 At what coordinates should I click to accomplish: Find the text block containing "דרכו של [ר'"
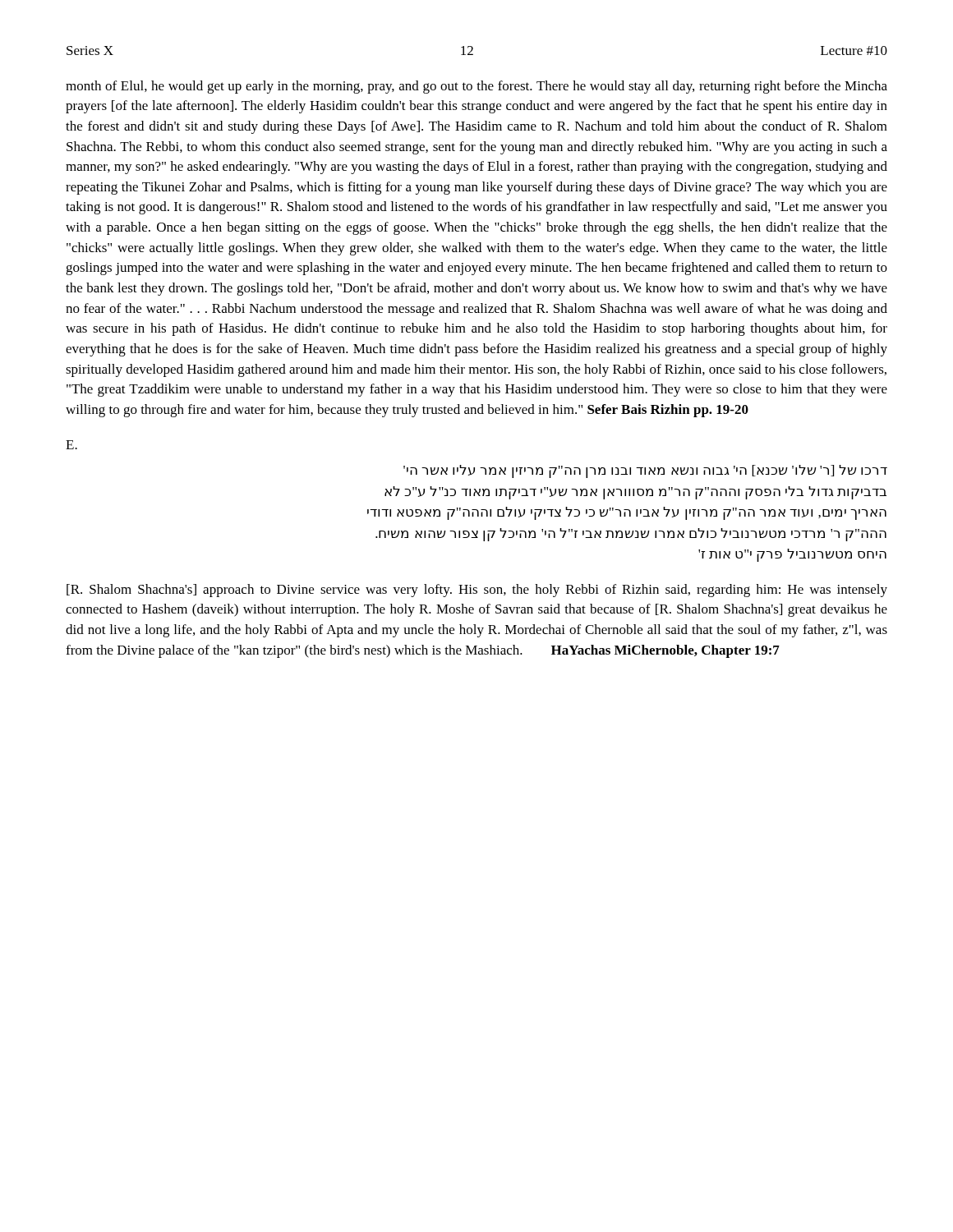click(x=627, y=512)
